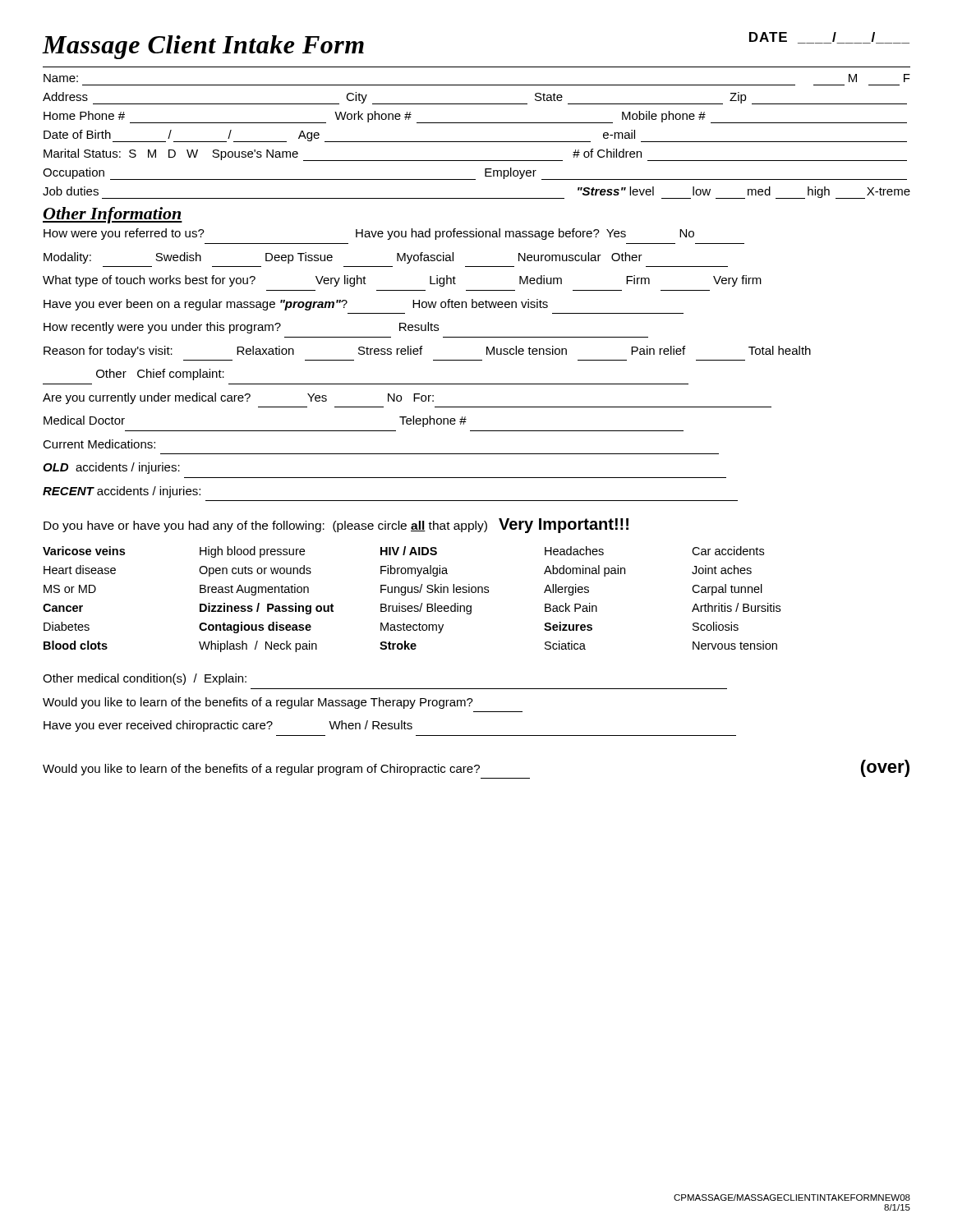Select the text block with the text "Modality: Swedish Deep Tissue Myofascial Neuromuscular"
This screenshot has width=953, height=1232.
coord(385,257)
